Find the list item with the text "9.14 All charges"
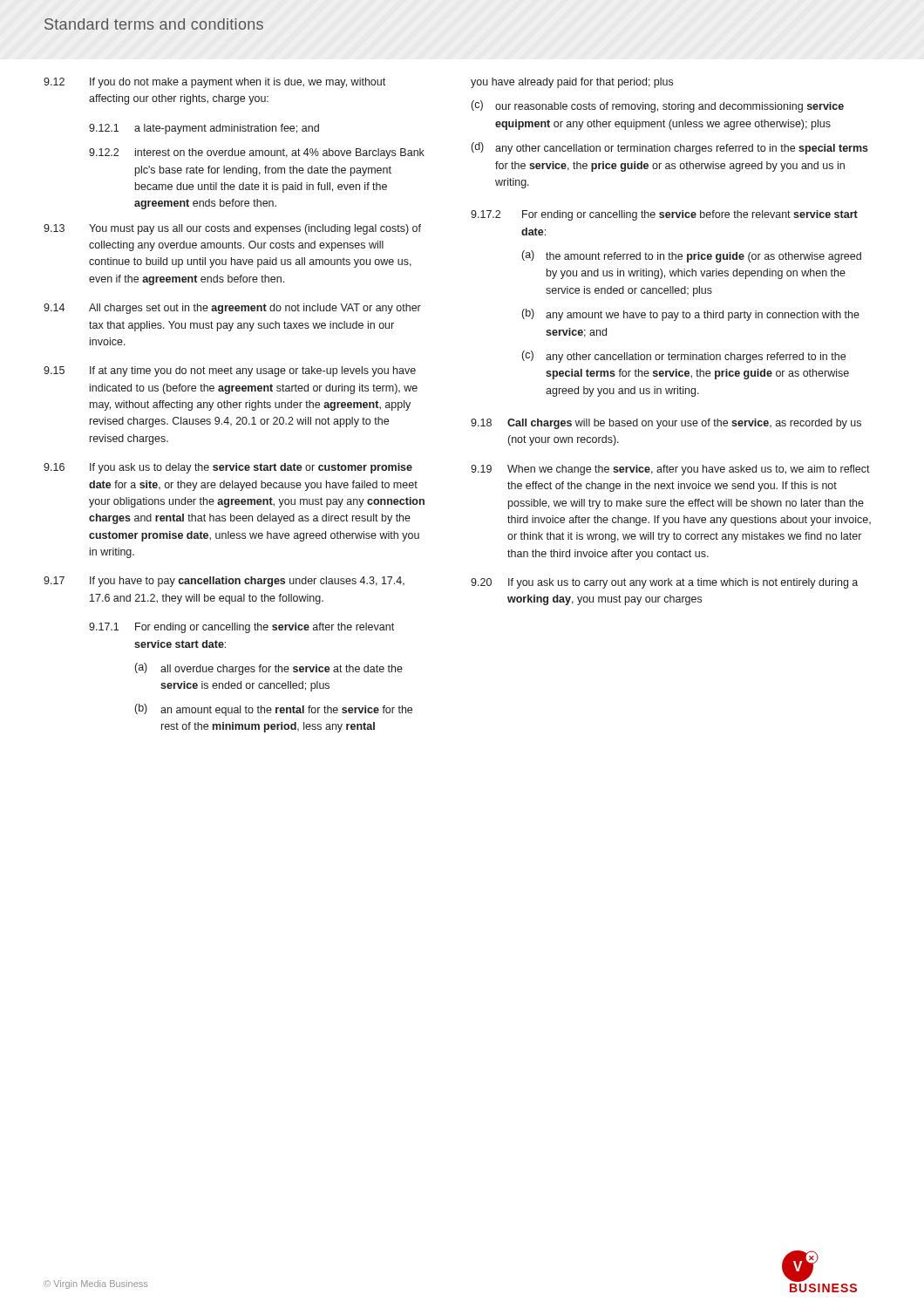The width and height of the screenshot is (924, 1308). (235, 325)
